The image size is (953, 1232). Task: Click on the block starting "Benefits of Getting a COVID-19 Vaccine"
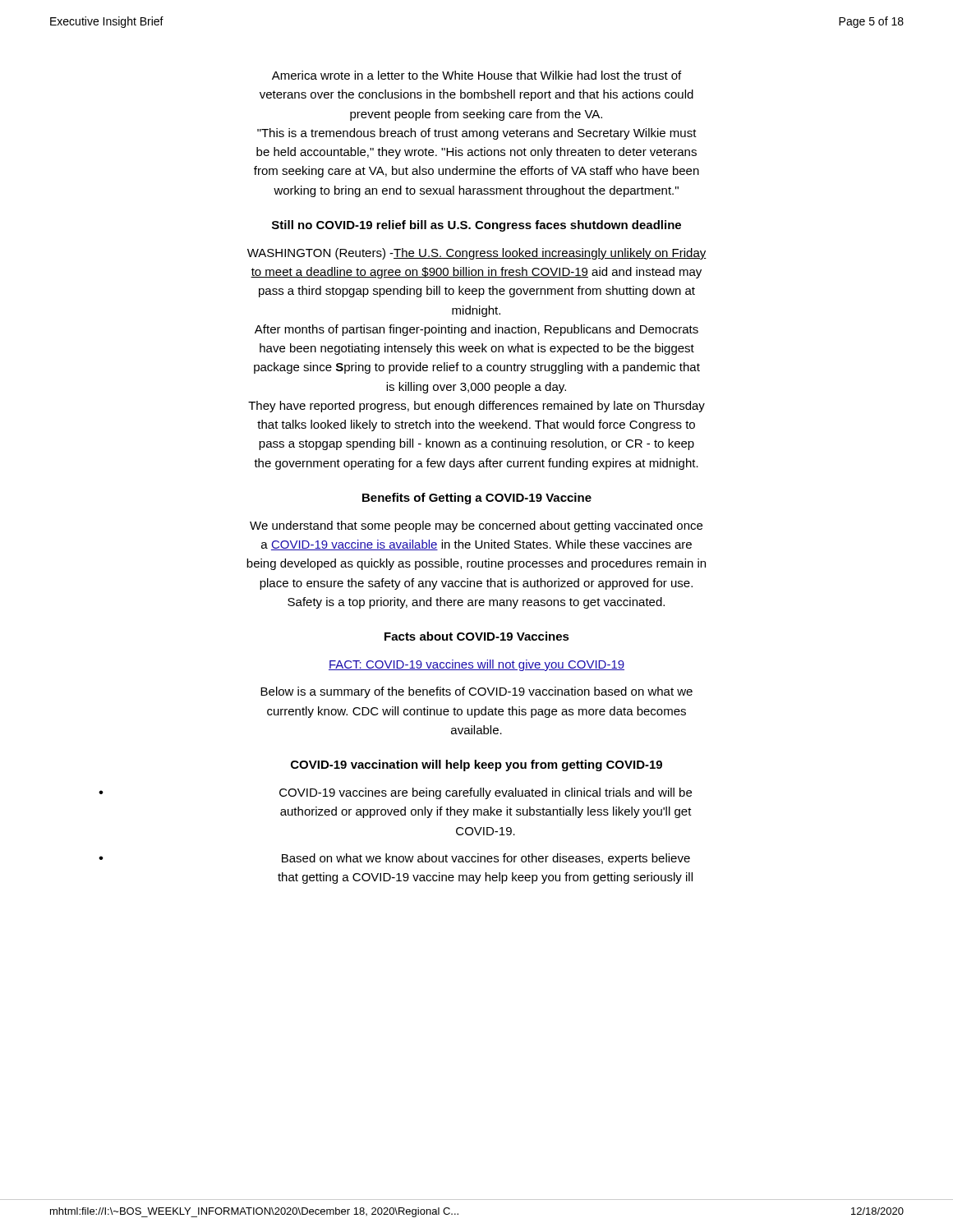476,497
